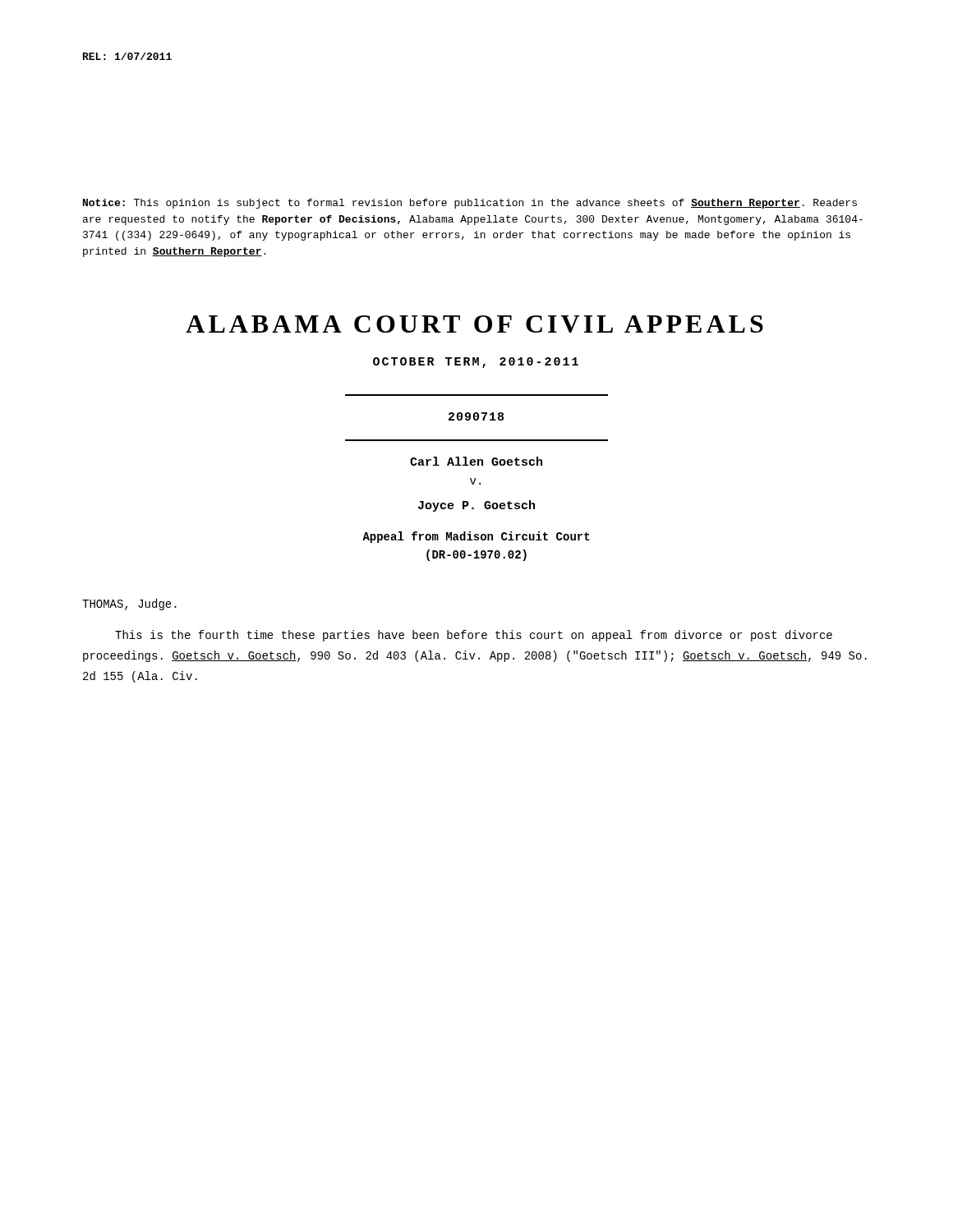Find the passage starting "Carl Allen Goetsch"
Screen dimensions: 1232x953
coord(476,463)
